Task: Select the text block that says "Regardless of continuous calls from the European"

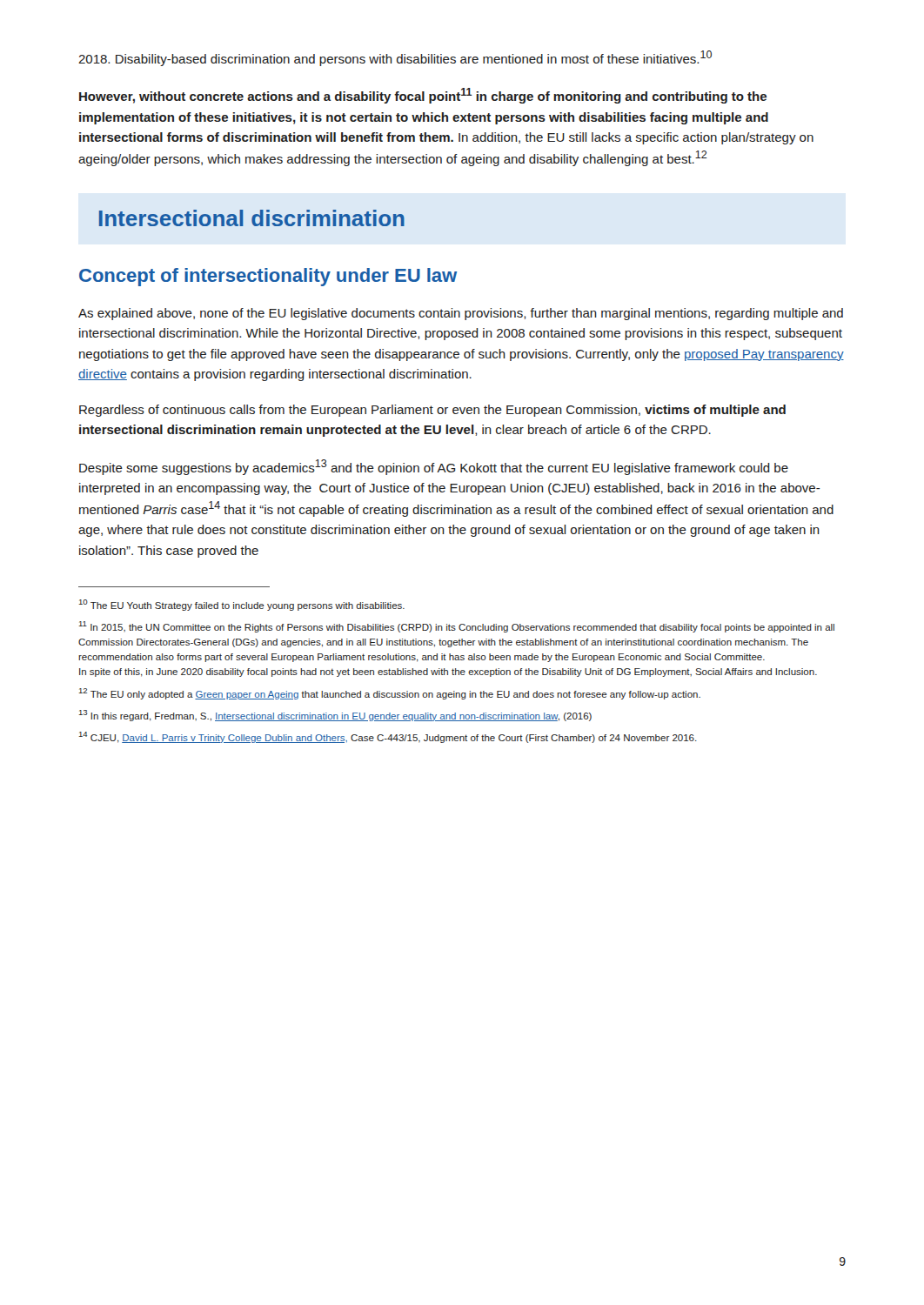Action: pos(432,419)
